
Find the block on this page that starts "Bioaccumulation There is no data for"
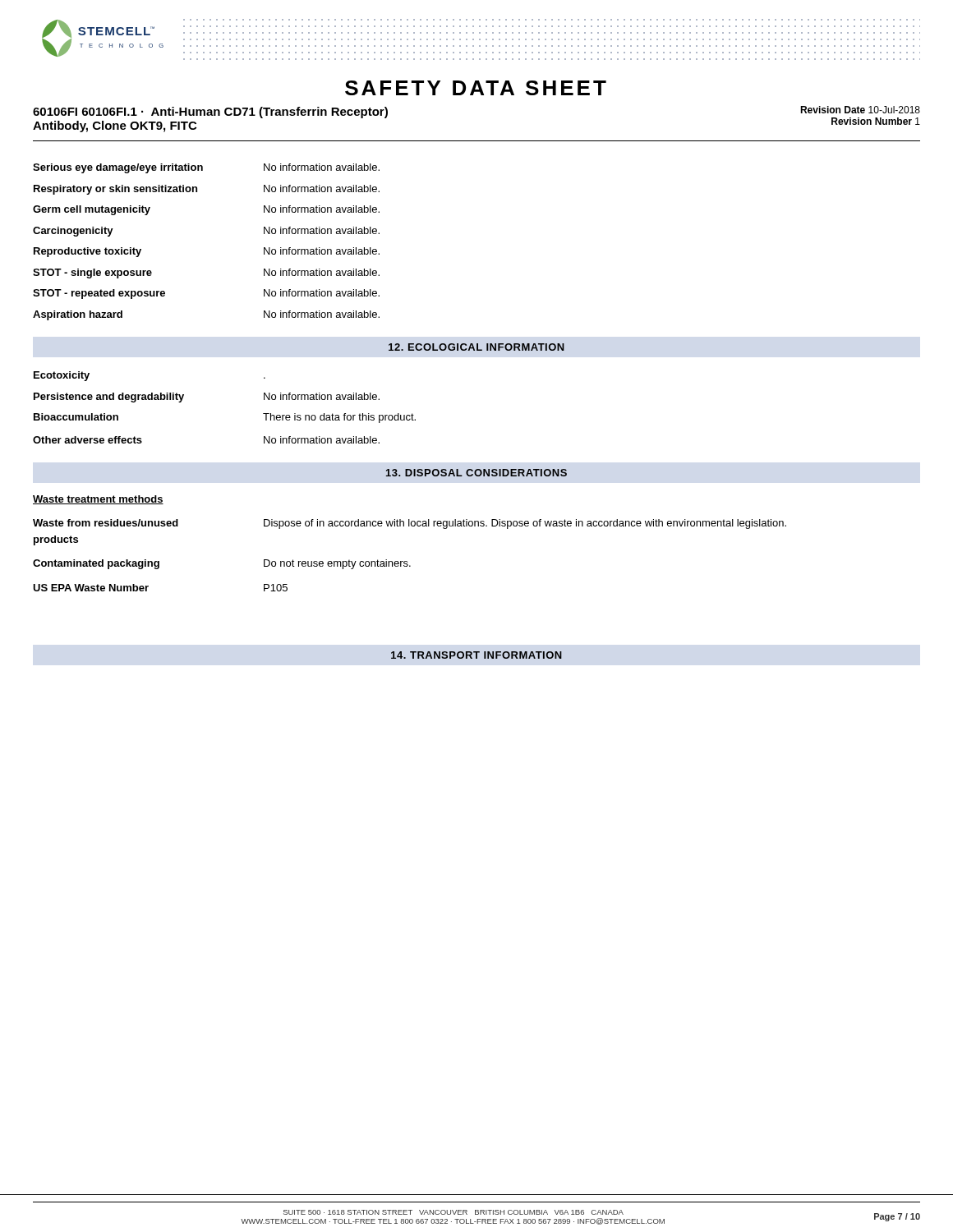79,418
